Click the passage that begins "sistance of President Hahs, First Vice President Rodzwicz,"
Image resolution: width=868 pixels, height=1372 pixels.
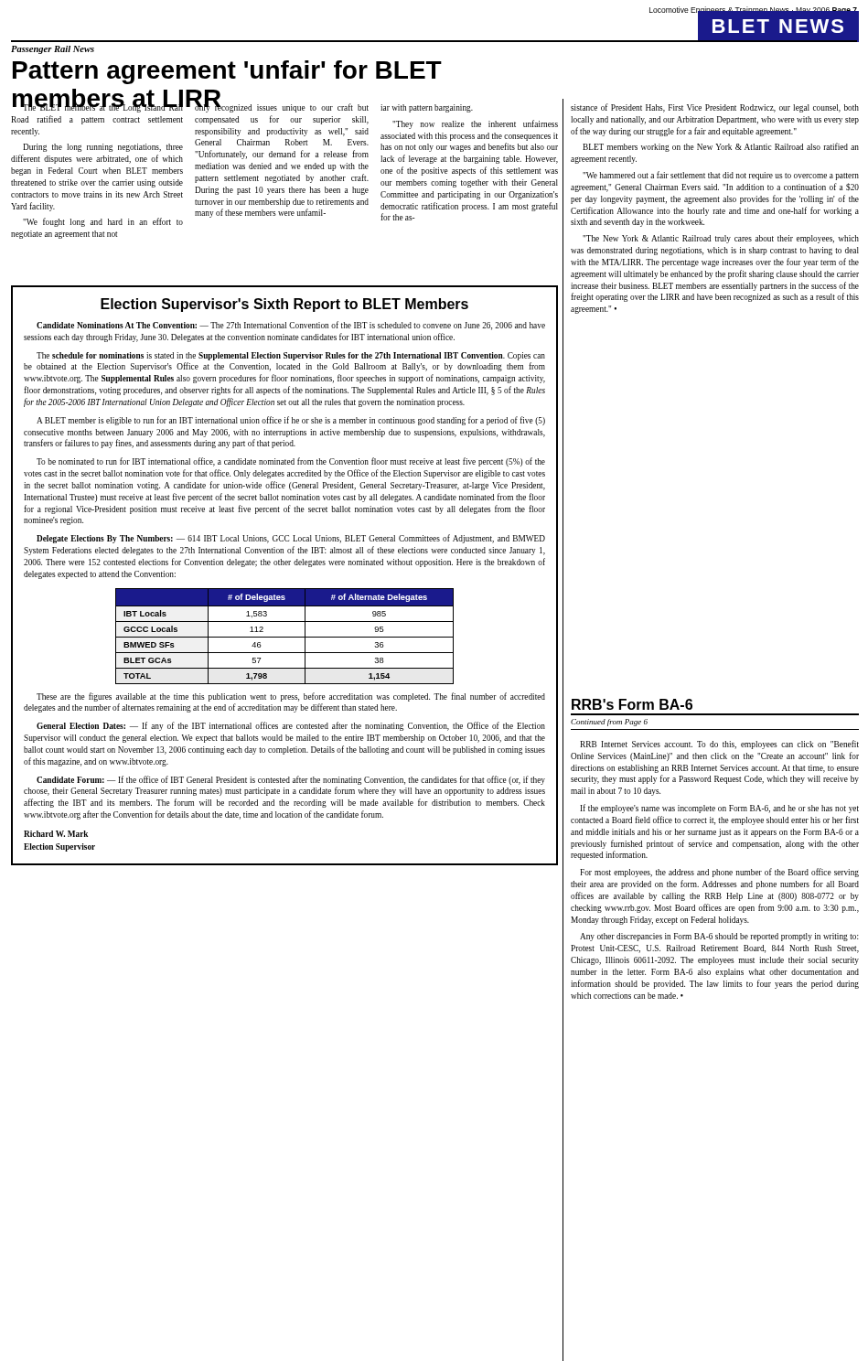click(715, 209)
